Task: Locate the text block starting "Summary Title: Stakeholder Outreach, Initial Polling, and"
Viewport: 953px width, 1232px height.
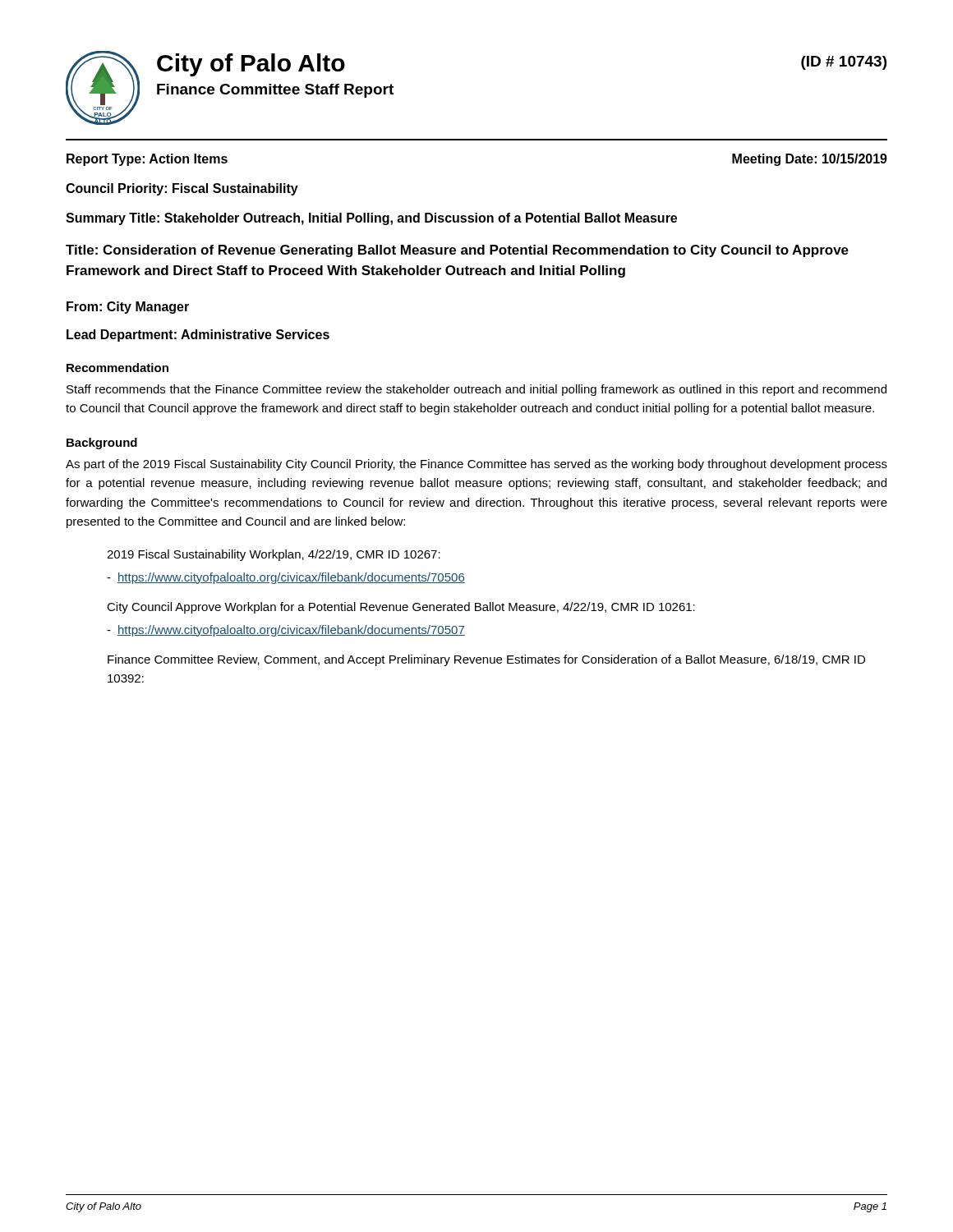Action: pyautogui.click(x=372, y=218)
